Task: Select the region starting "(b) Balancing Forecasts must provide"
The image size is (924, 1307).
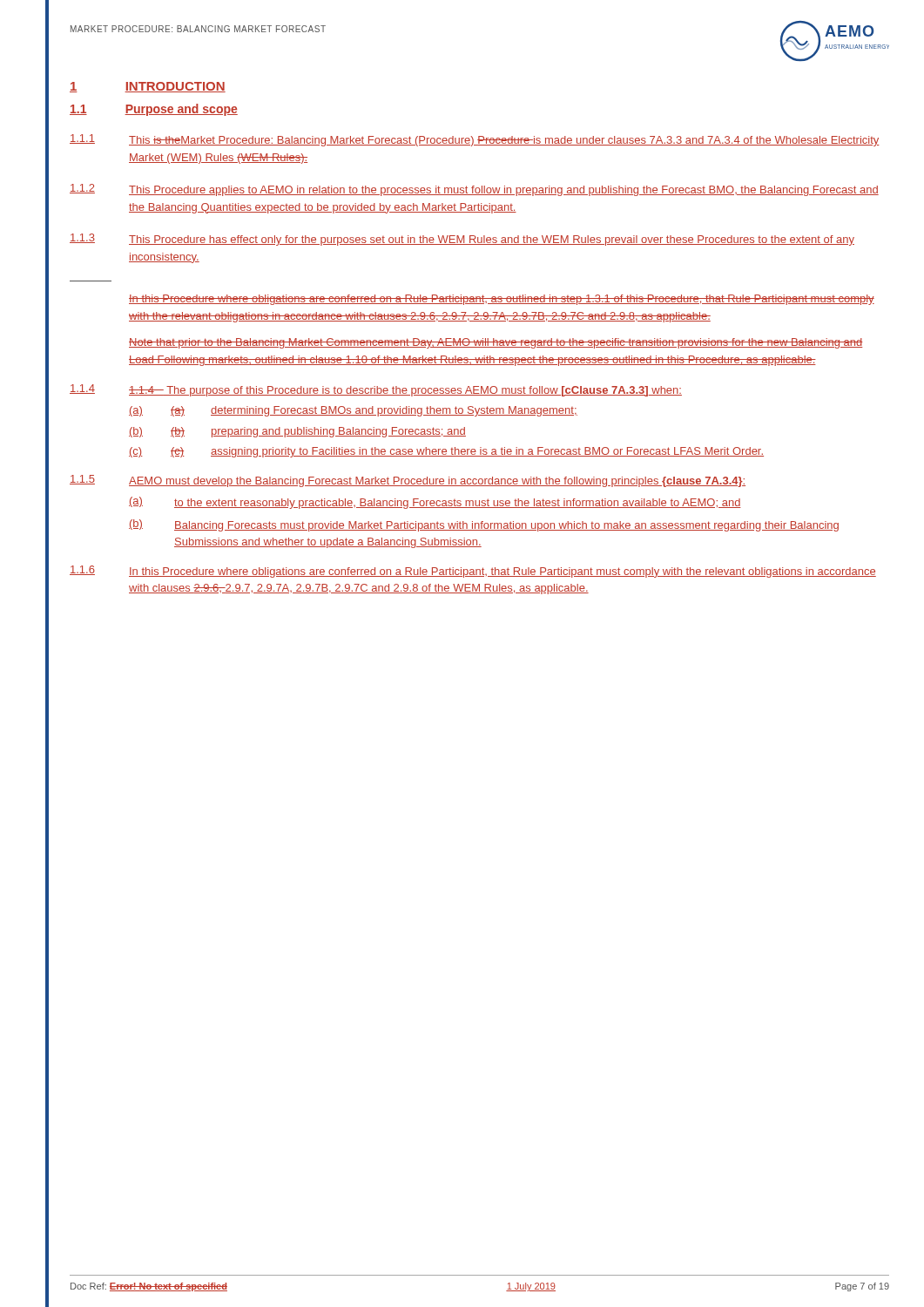Action: (x=509, y=533)
